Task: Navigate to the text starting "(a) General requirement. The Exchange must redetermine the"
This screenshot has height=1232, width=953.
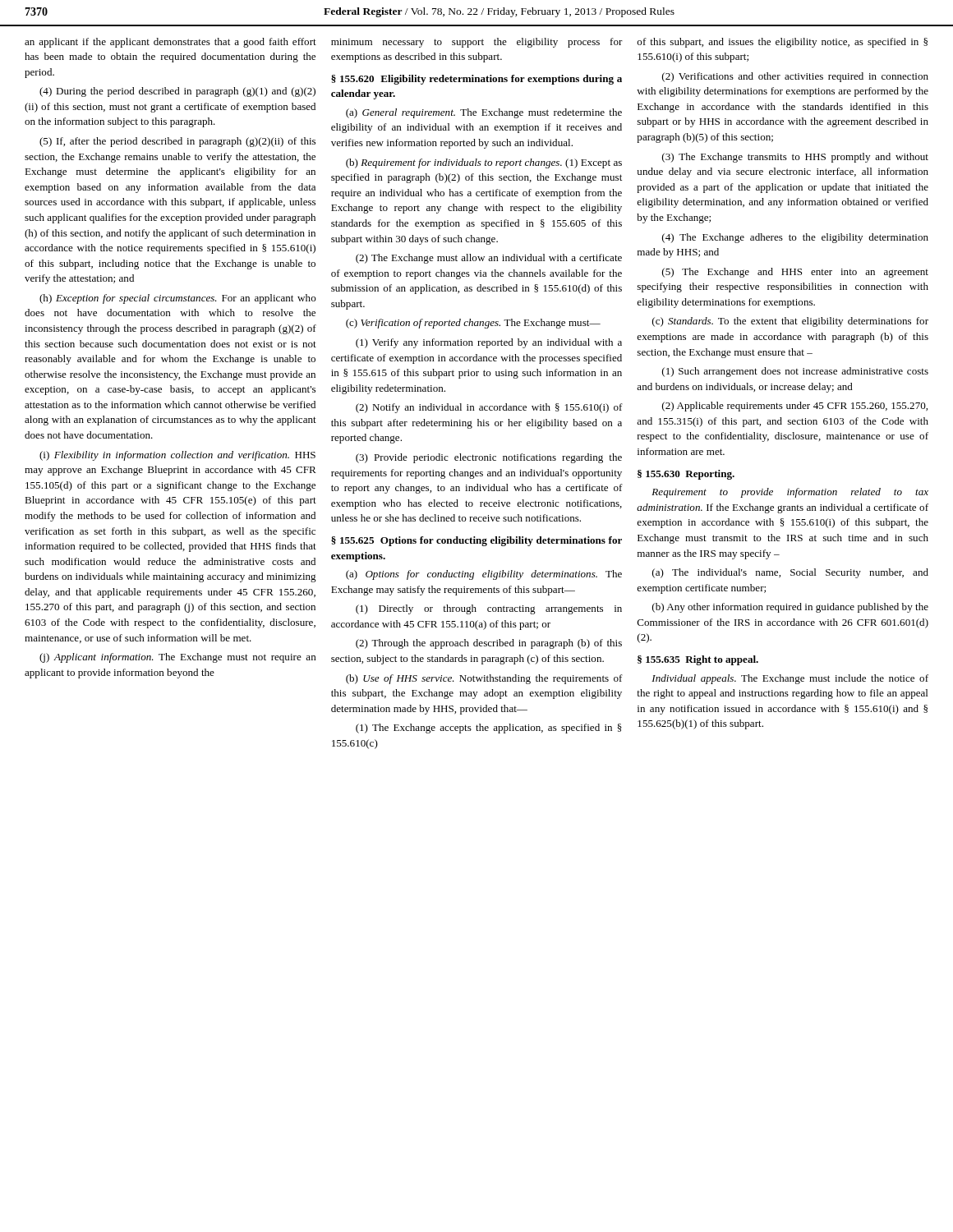Action: pos(476,316)
